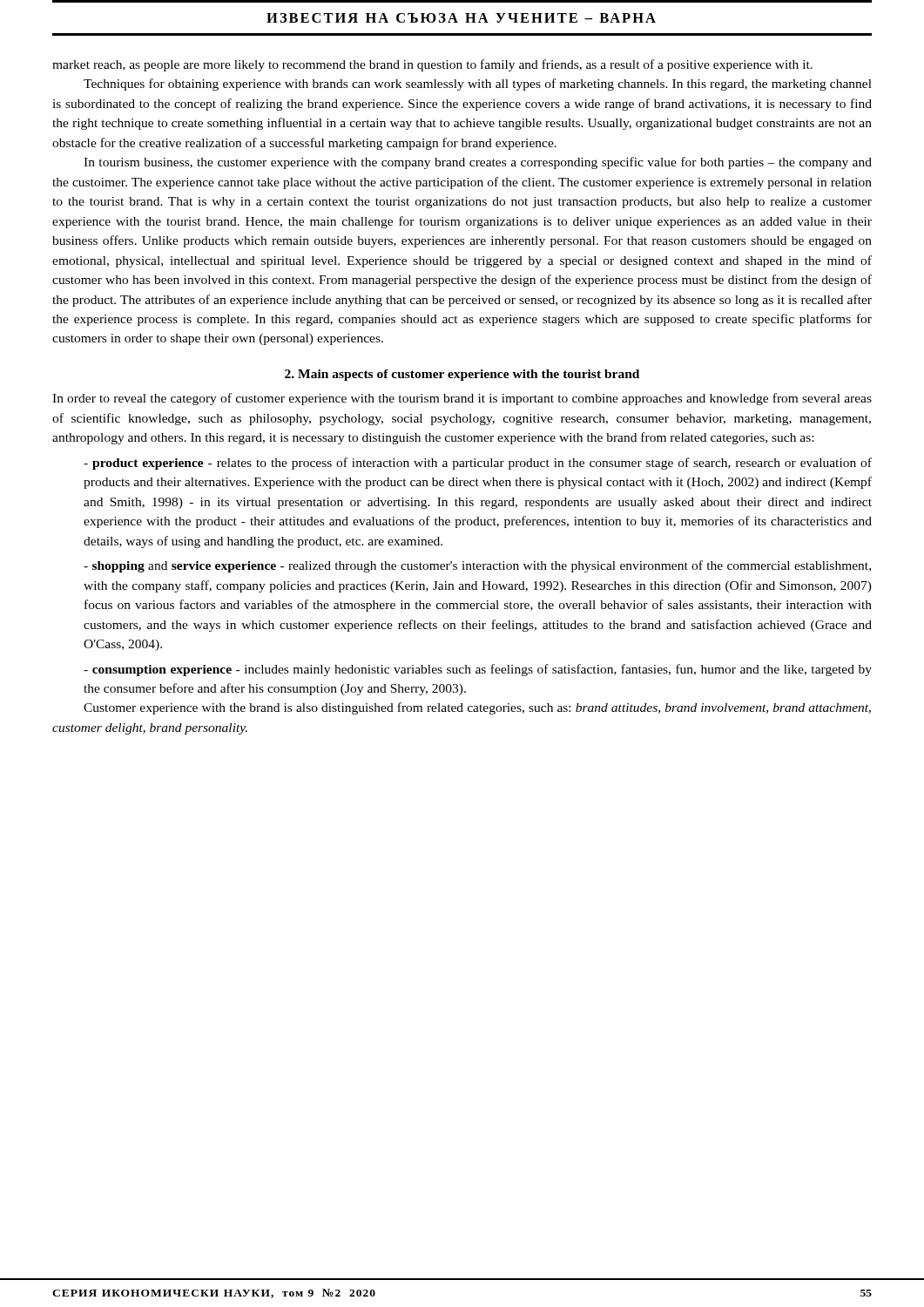Screen dimensions: 1307x924
Task: Locate the region starting "Techniques for obtaining experience with brands can work"
Action: [x=462, y=114]
